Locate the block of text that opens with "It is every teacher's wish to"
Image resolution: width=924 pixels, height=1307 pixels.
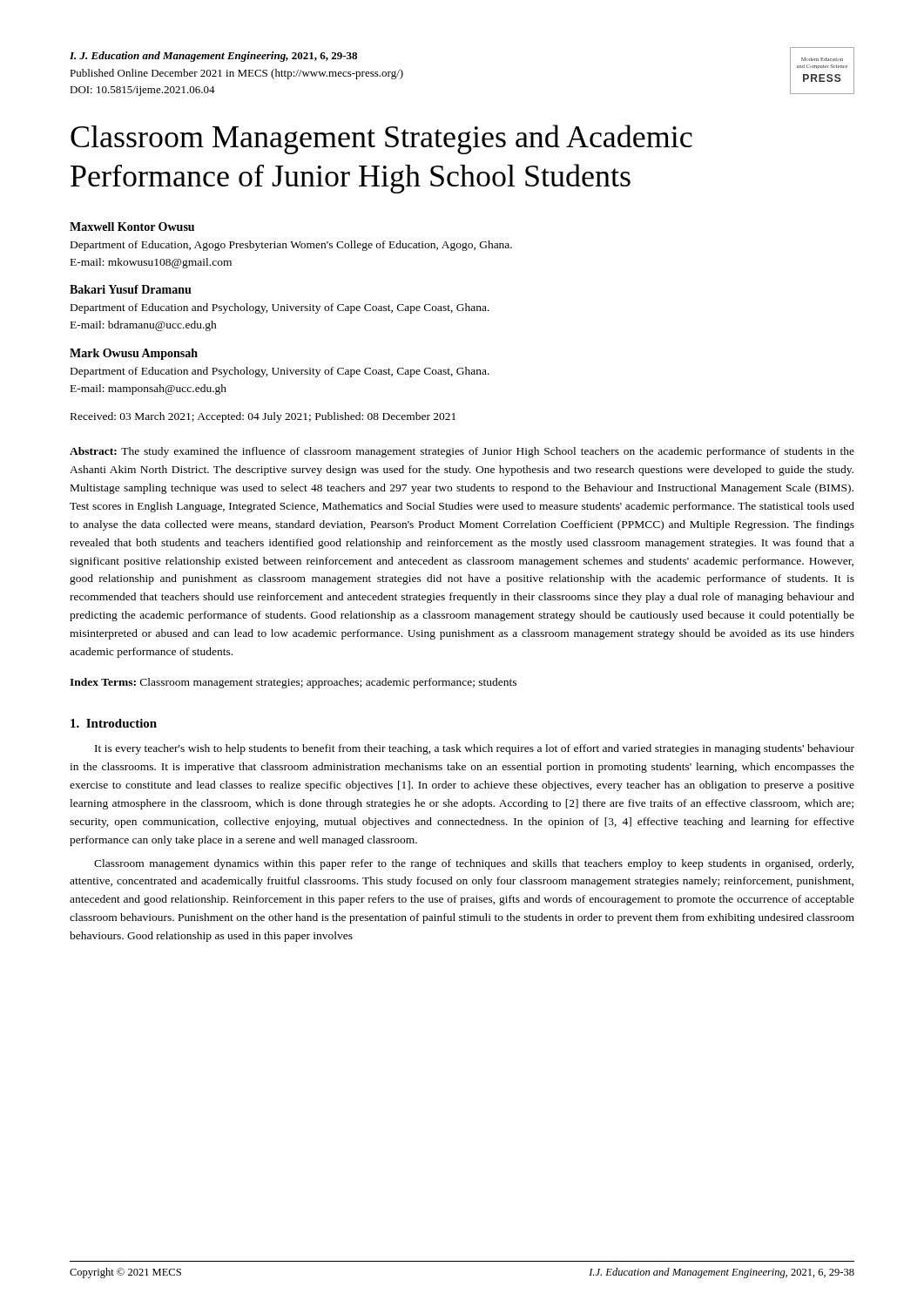click(475, 749)
